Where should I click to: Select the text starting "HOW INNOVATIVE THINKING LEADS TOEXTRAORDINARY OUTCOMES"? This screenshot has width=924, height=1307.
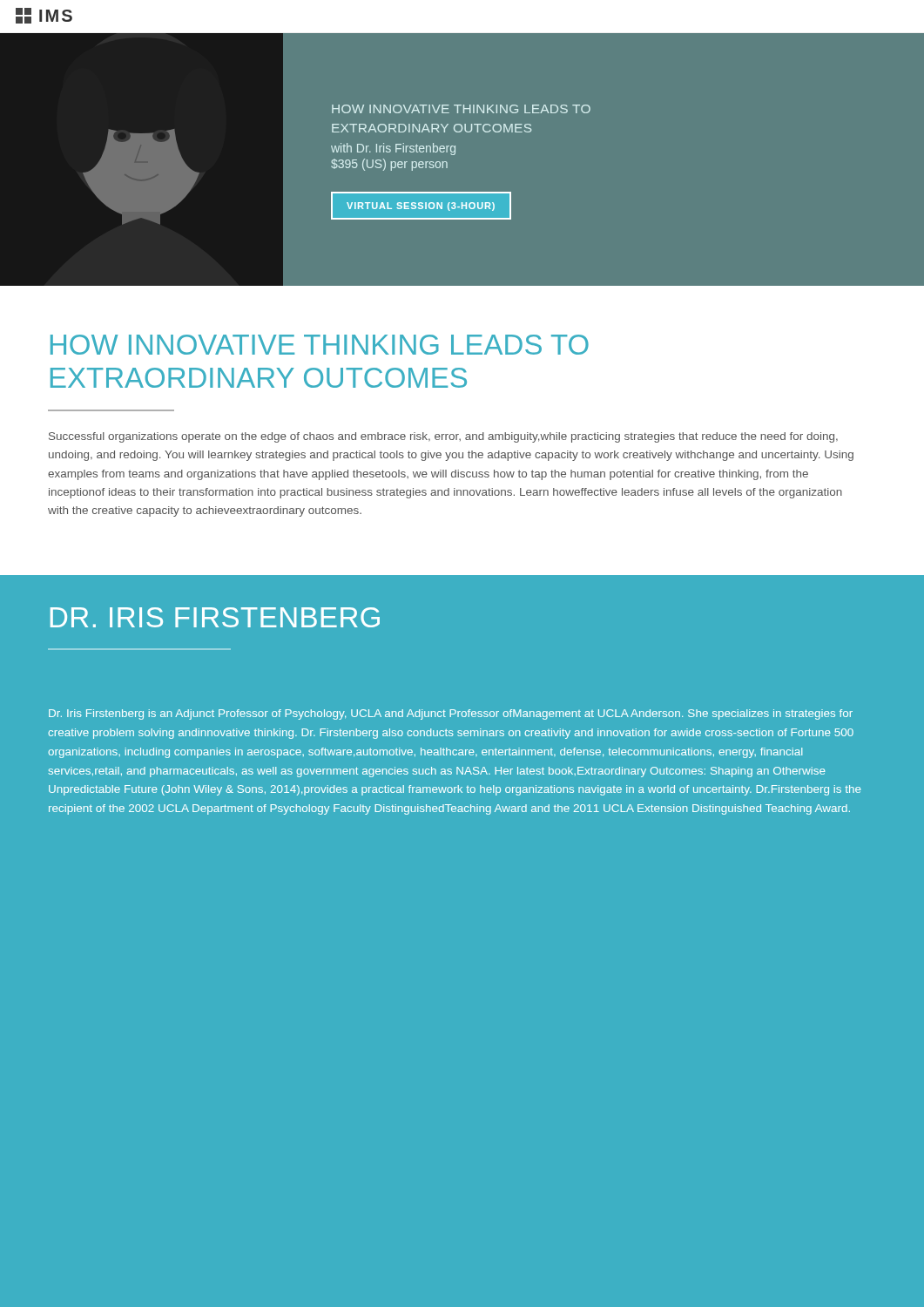(462, 362)
